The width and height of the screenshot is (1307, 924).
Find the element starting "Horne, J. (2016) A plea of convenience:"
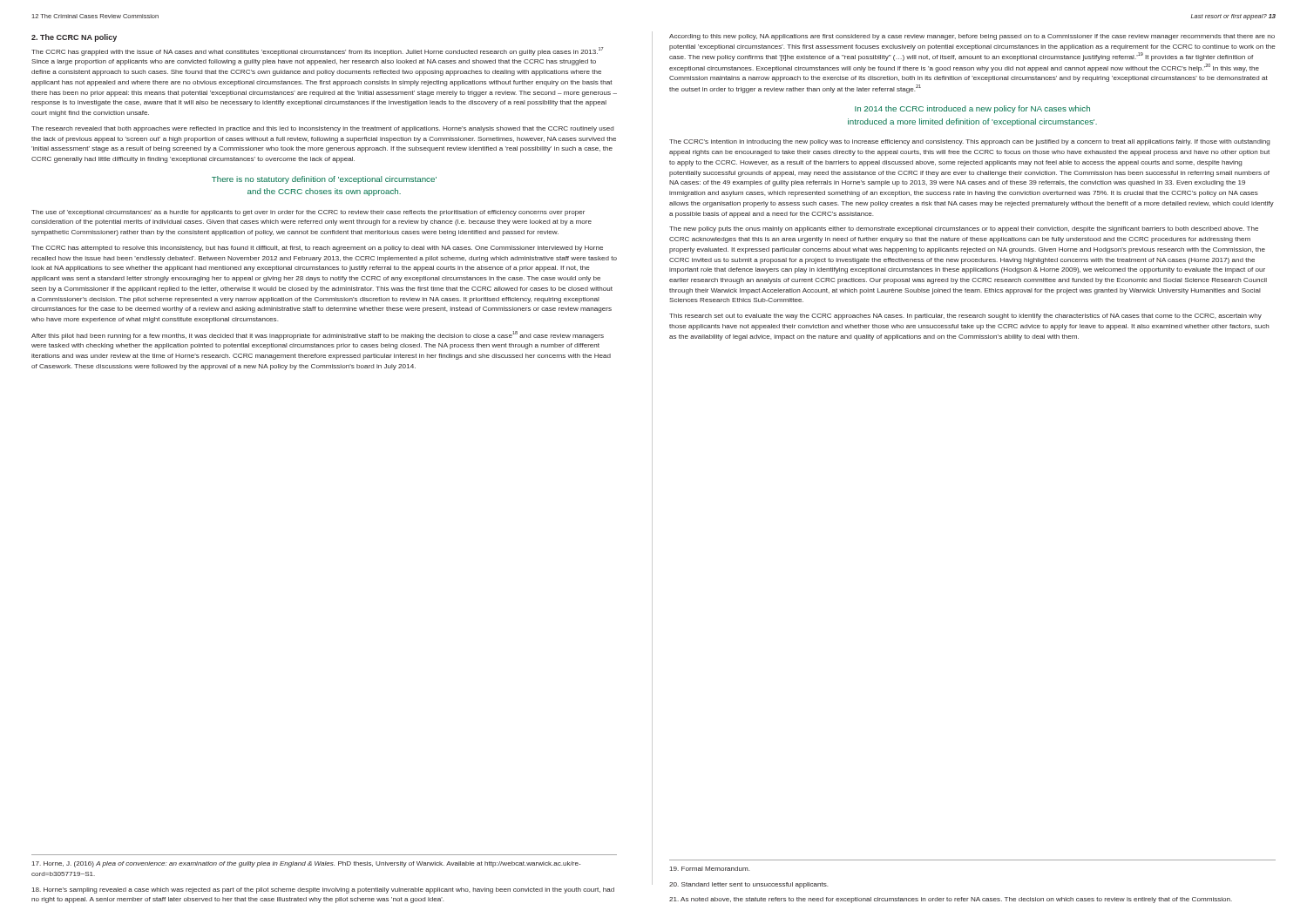pyautogui.click(x=324, y=882)
